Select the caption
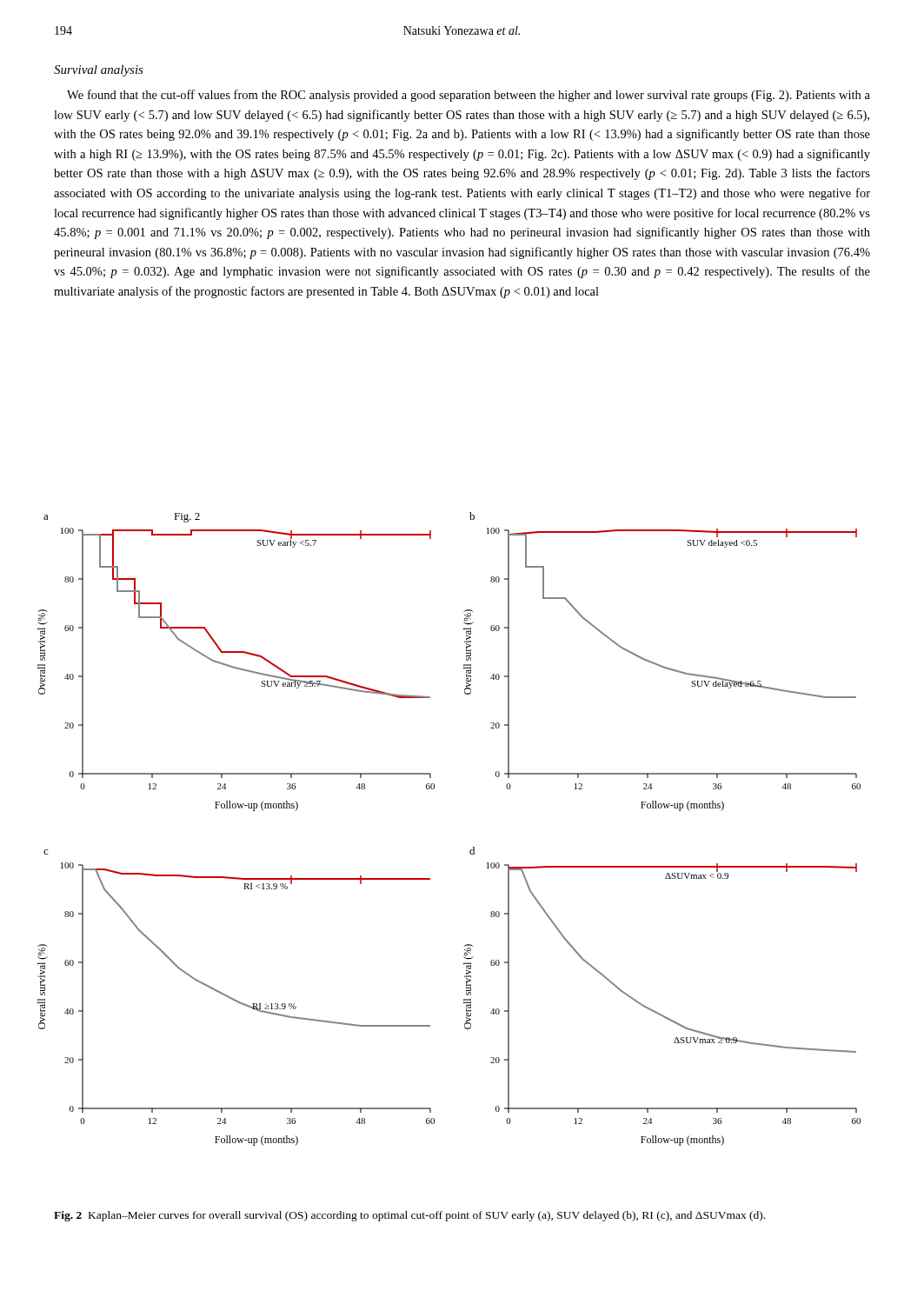Image resolution: width=924 pixels, height=1304 pixels. click(x=410, y=1215)
